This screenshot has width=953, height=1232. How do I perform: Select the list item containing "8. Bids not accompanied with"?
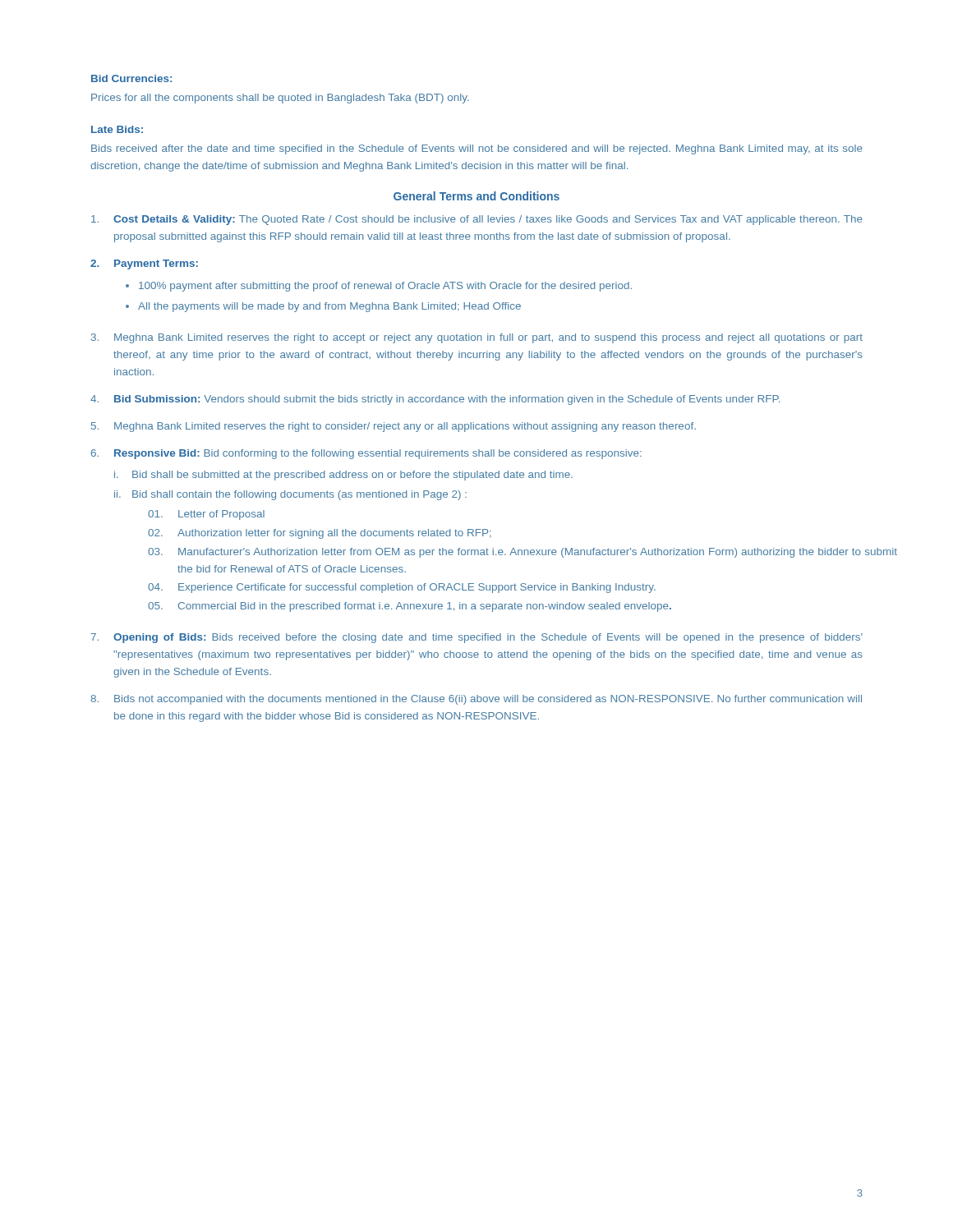[476, 708]
